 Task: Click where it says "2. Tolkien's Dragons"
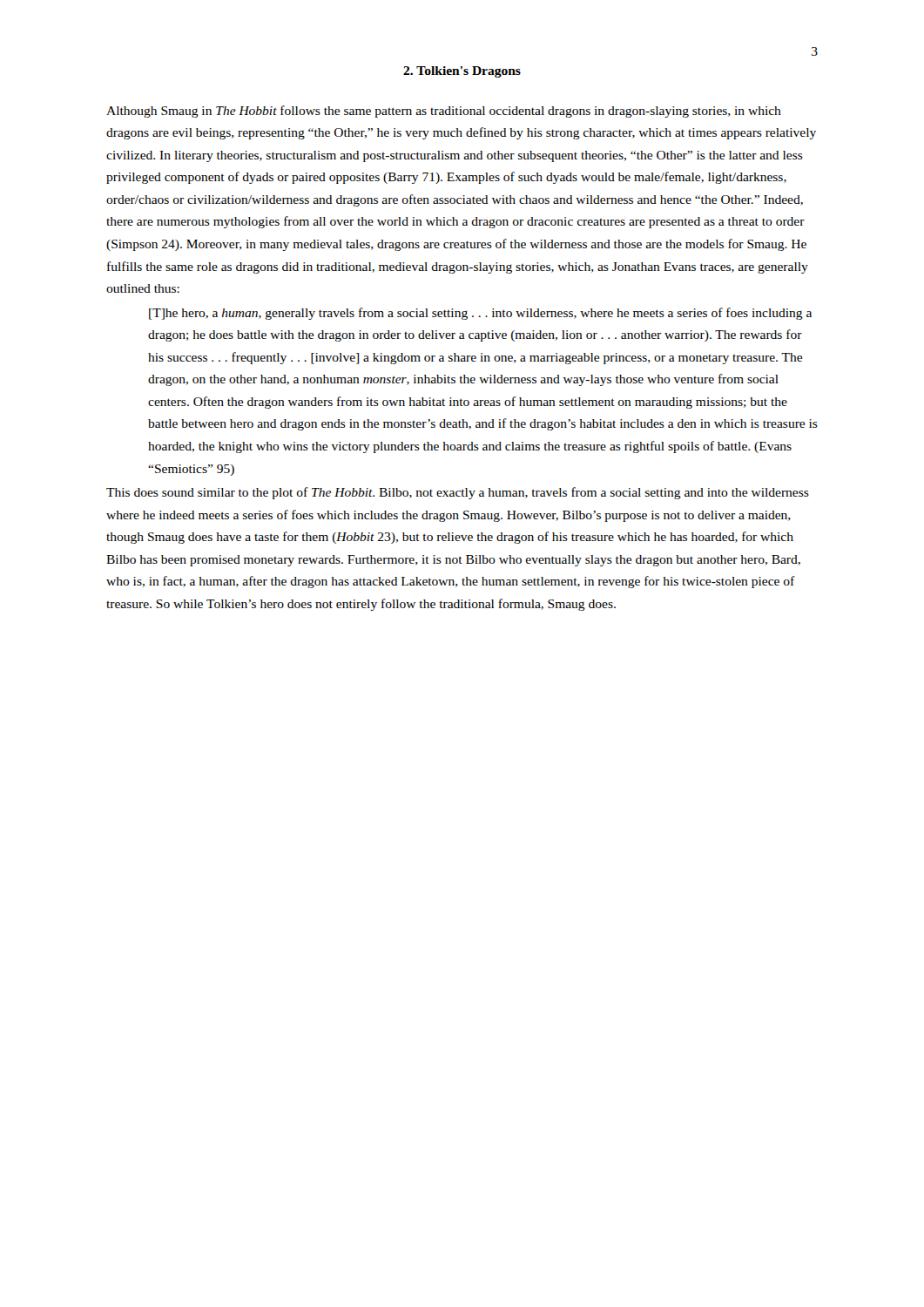tap(462, 70)
